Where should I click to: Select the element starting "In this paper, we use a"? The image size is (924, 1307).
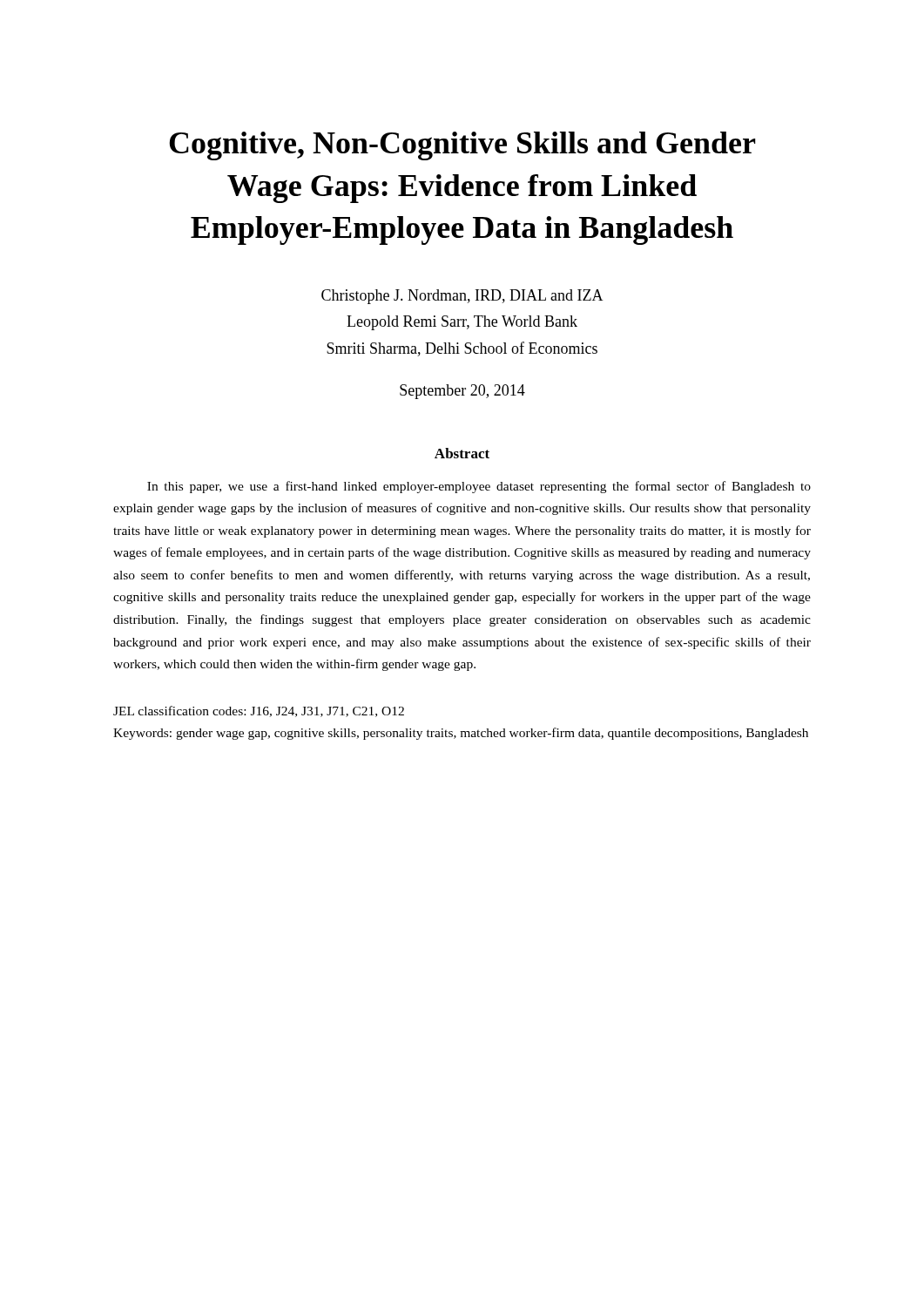coord(462,574)
